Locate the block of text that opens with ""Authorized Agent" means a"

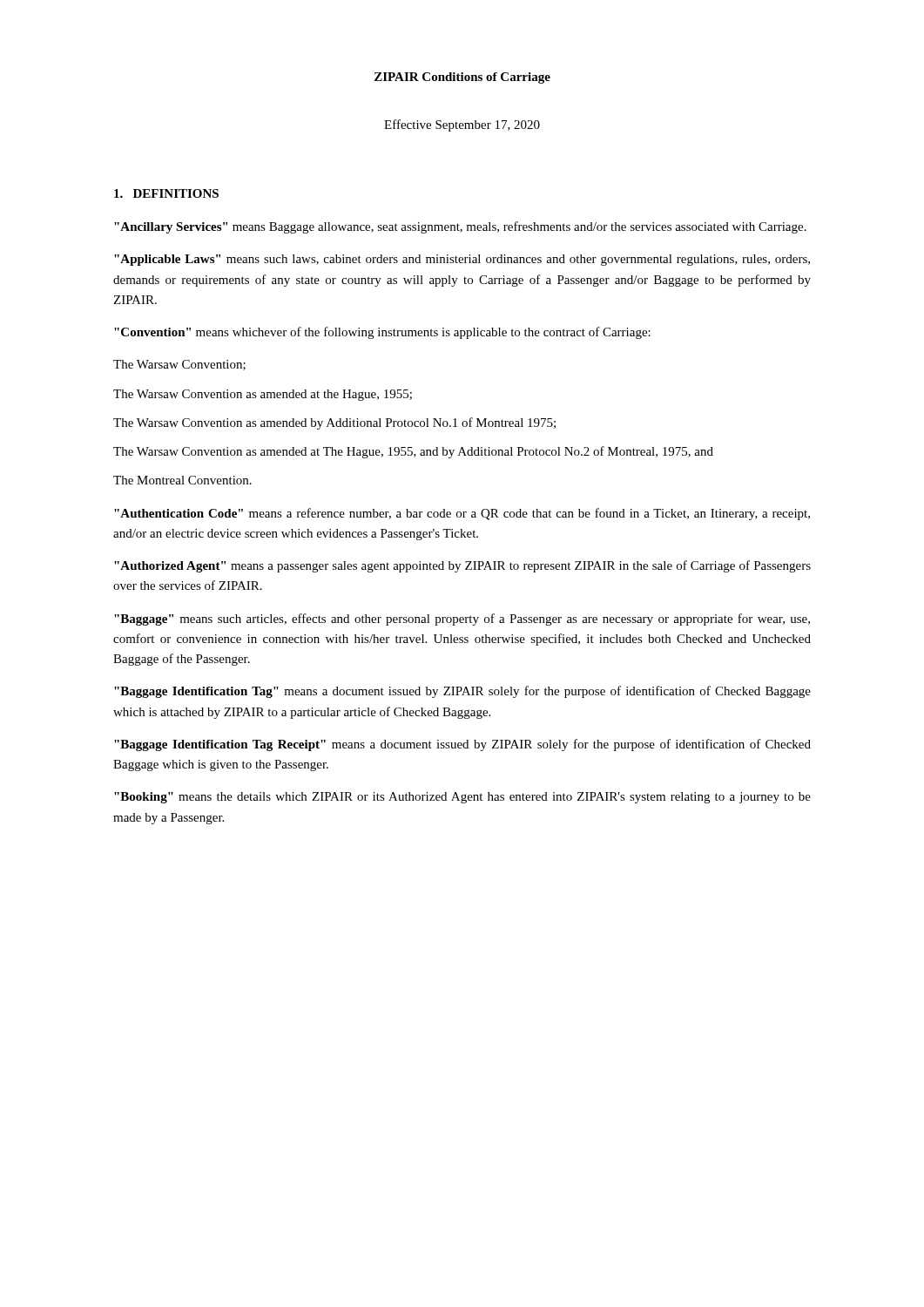tap(462, 576)
